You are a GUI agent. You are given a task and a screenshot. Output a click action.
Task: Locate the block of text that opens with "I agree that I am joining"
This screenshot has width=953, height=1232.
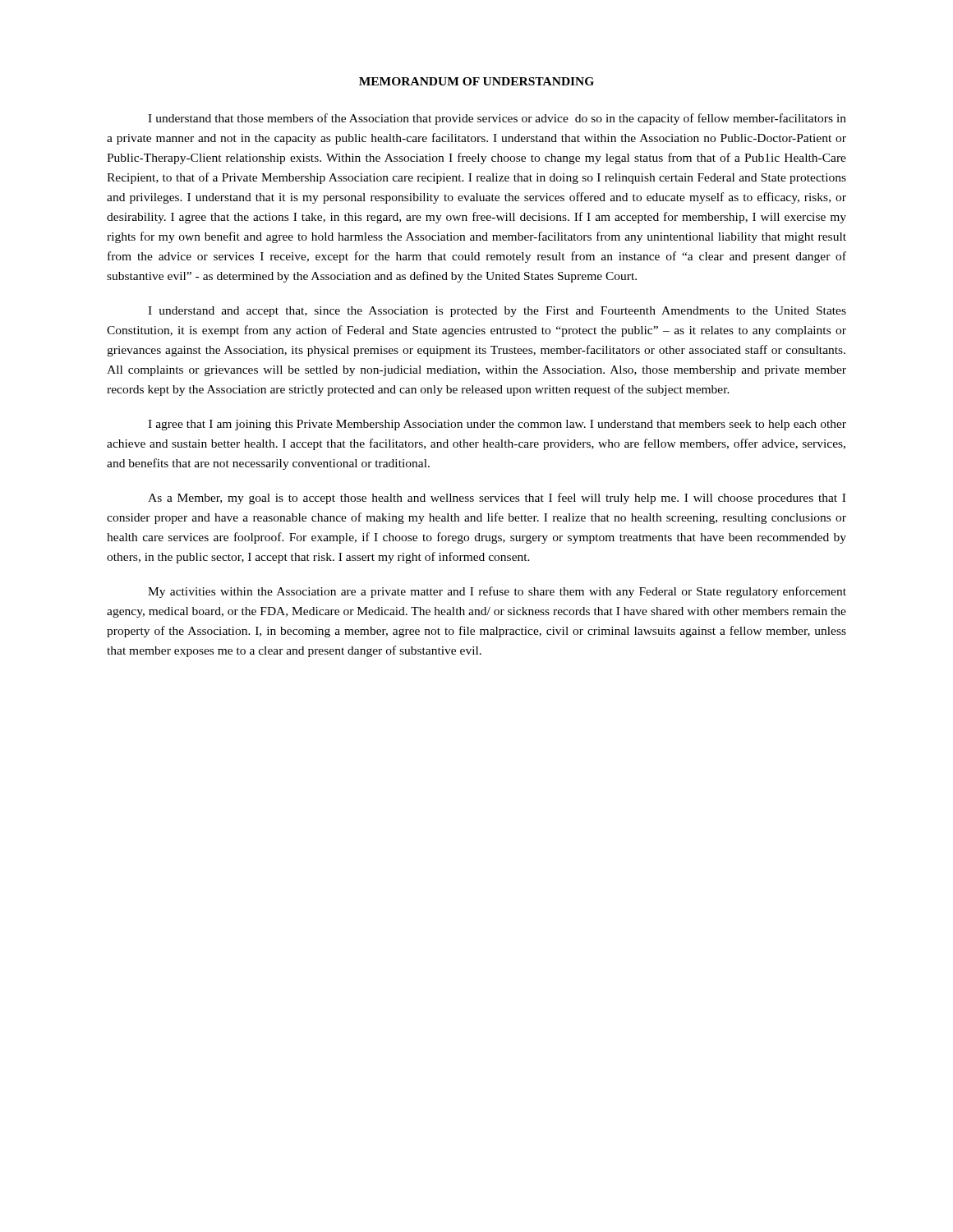tap(476, 443)
